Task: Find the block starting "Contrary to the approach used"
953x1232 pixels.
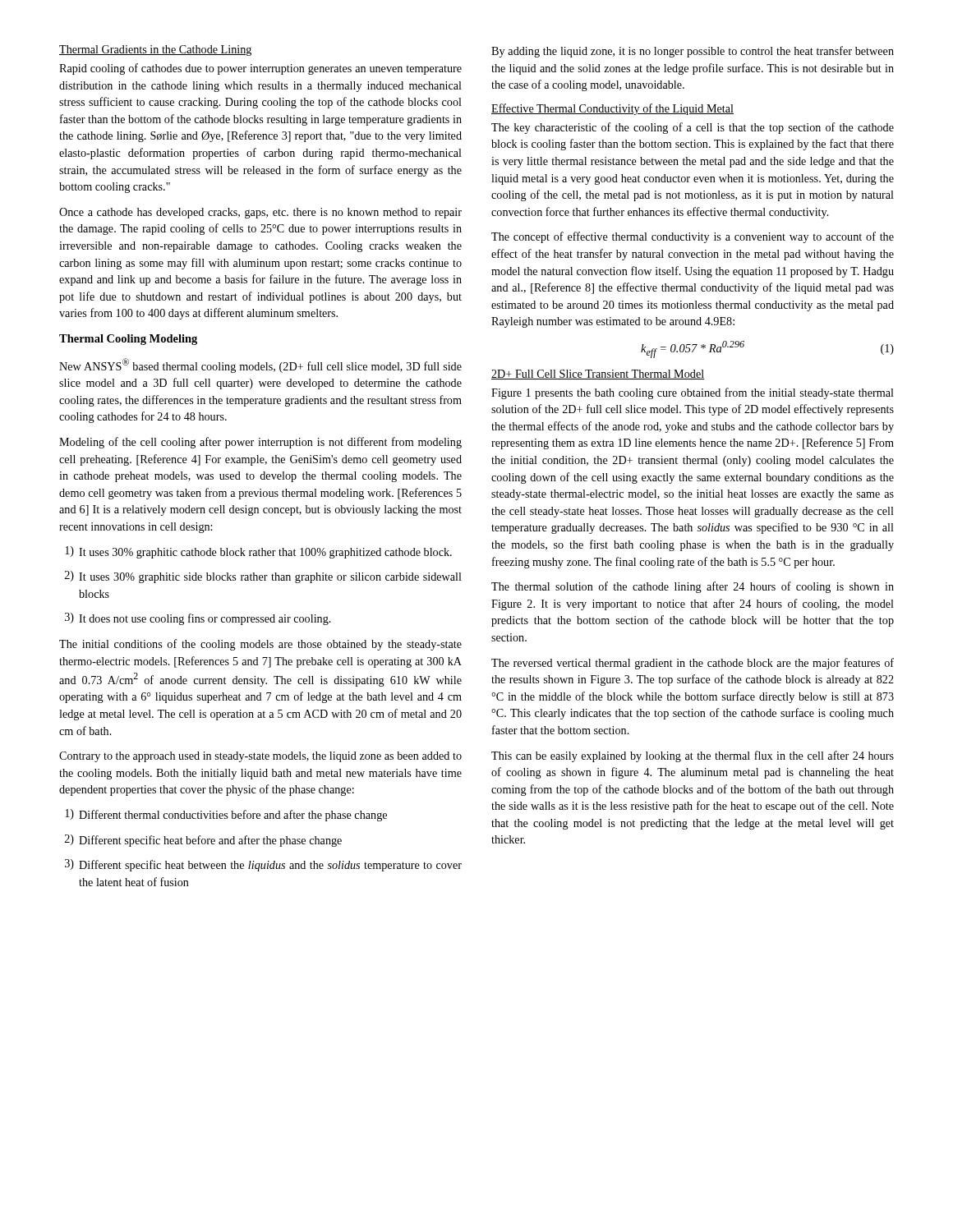Action: [x=260, y=773]
